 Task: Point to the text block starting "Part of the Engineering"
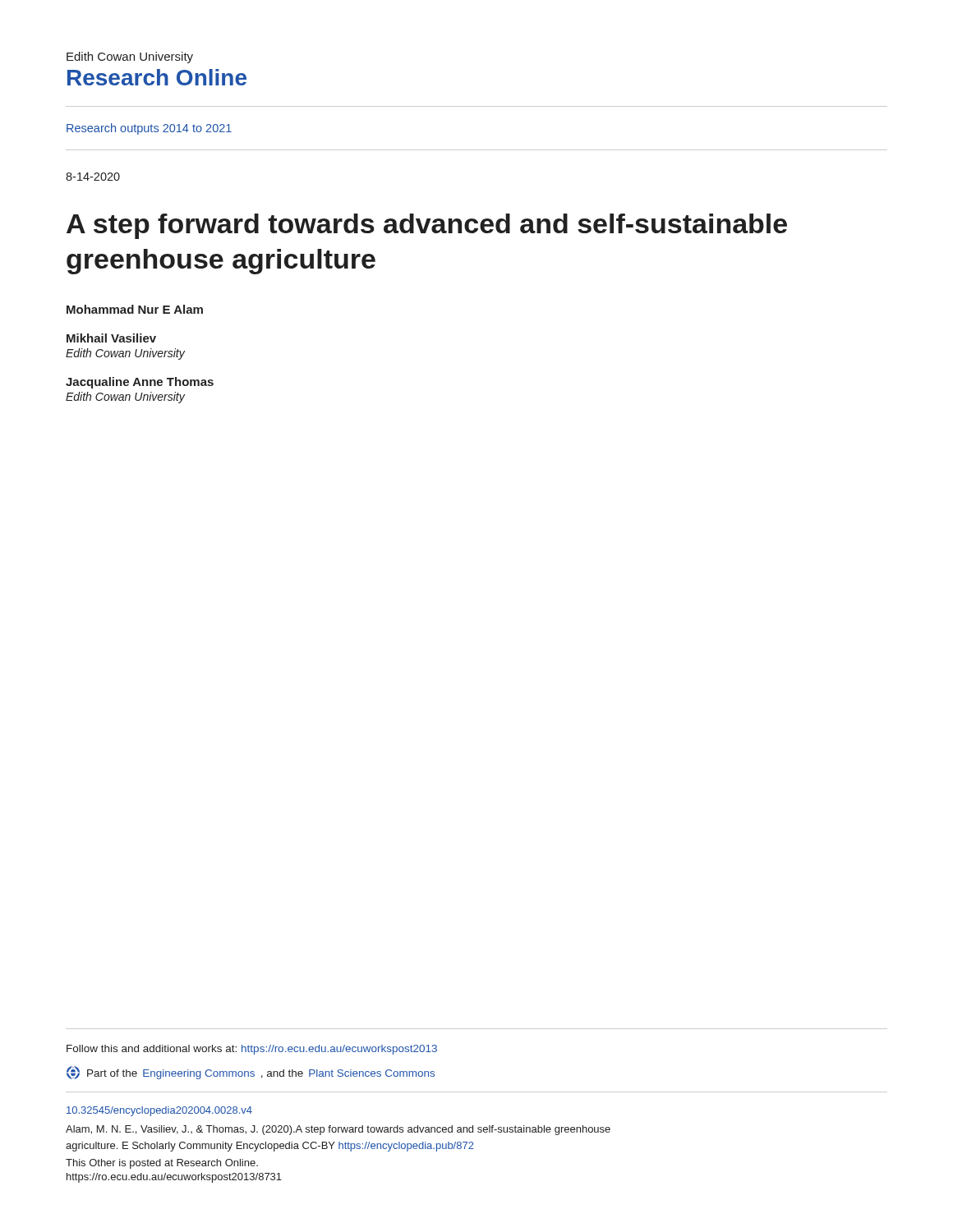point(250,1073)
